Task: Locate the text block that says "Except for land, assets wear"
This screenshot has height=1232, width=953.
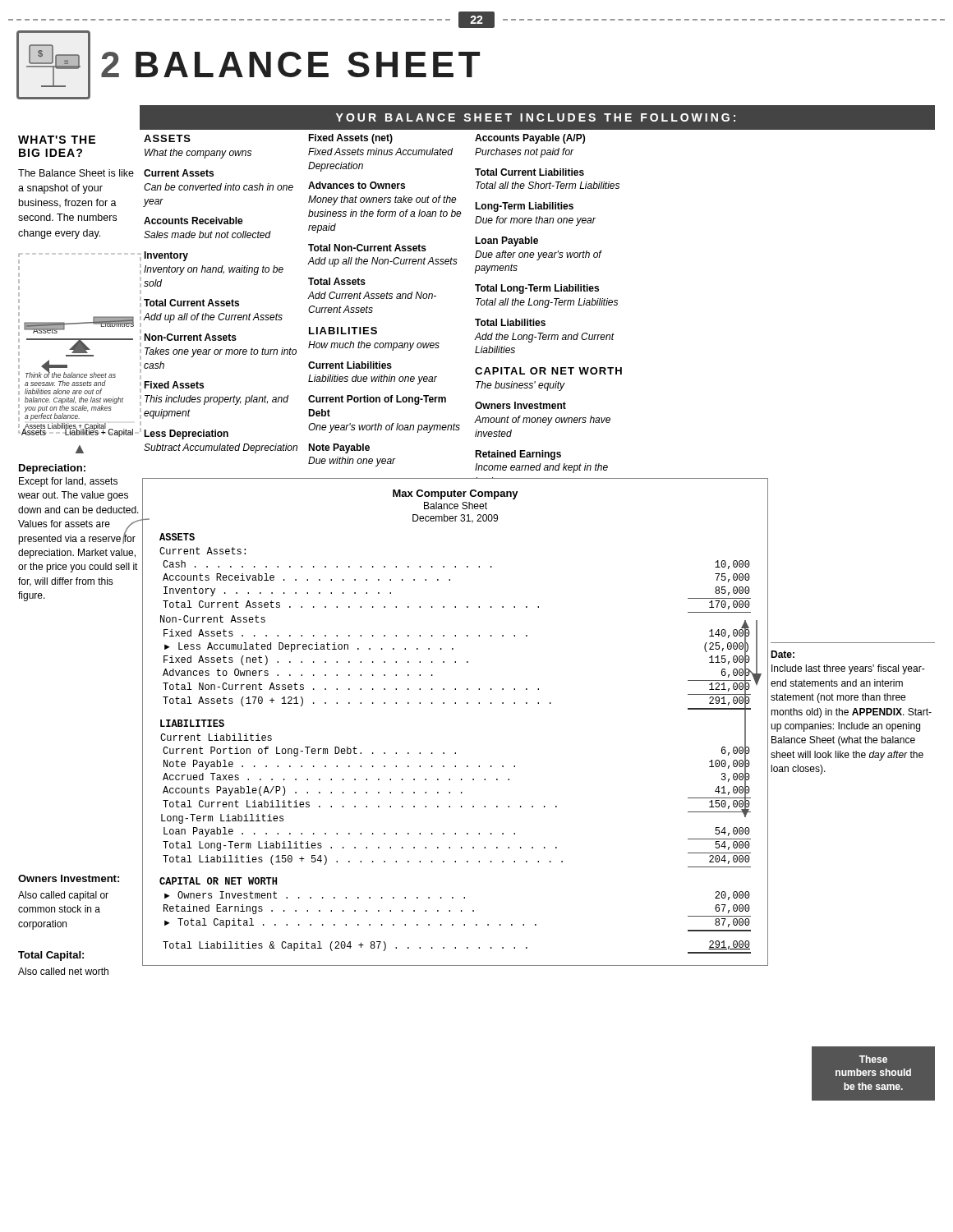Action: click(79, 538)
